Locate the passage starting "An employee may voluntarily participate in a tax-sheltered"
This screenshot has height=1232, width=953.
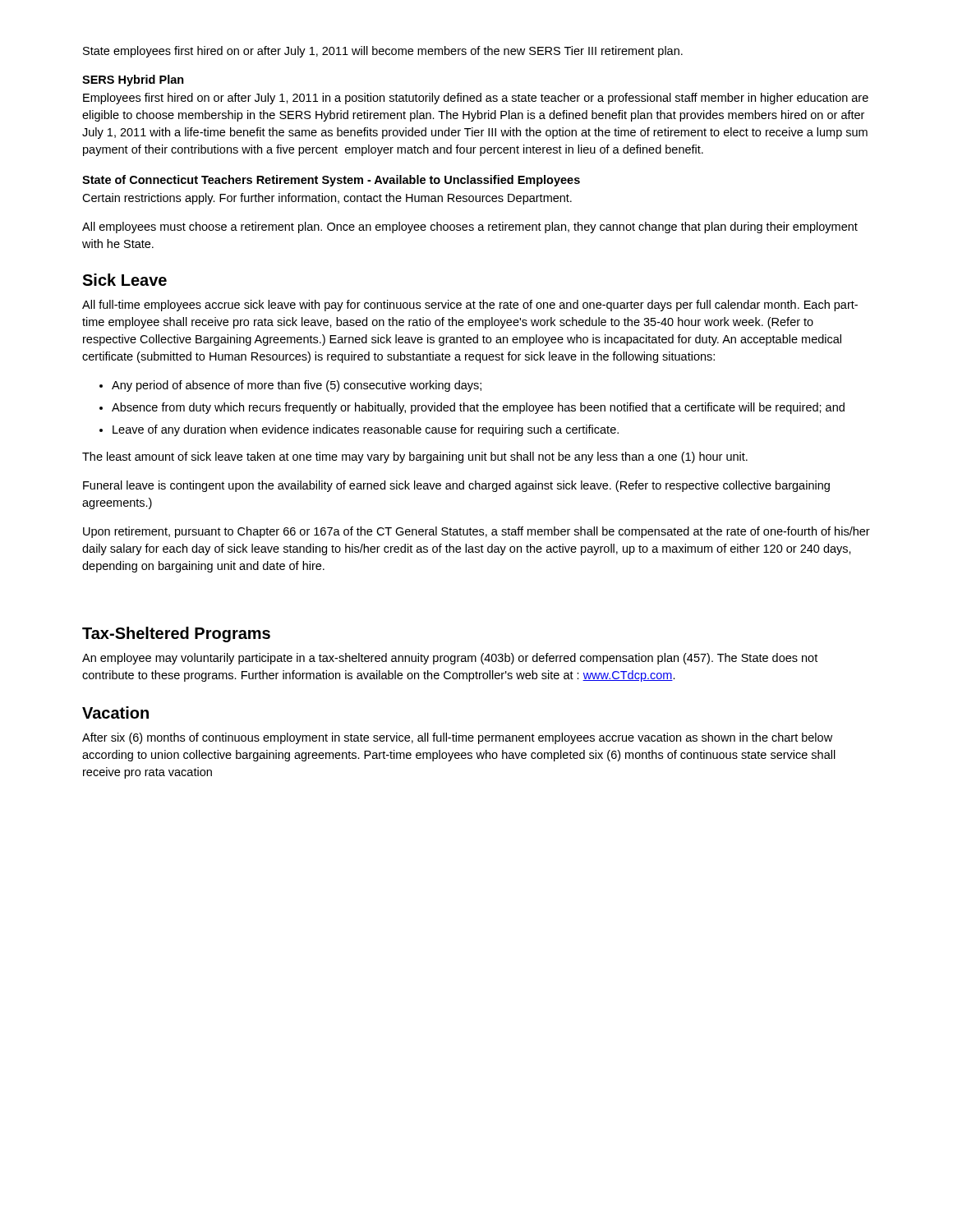pyautogui.click(x=450, y=667)
